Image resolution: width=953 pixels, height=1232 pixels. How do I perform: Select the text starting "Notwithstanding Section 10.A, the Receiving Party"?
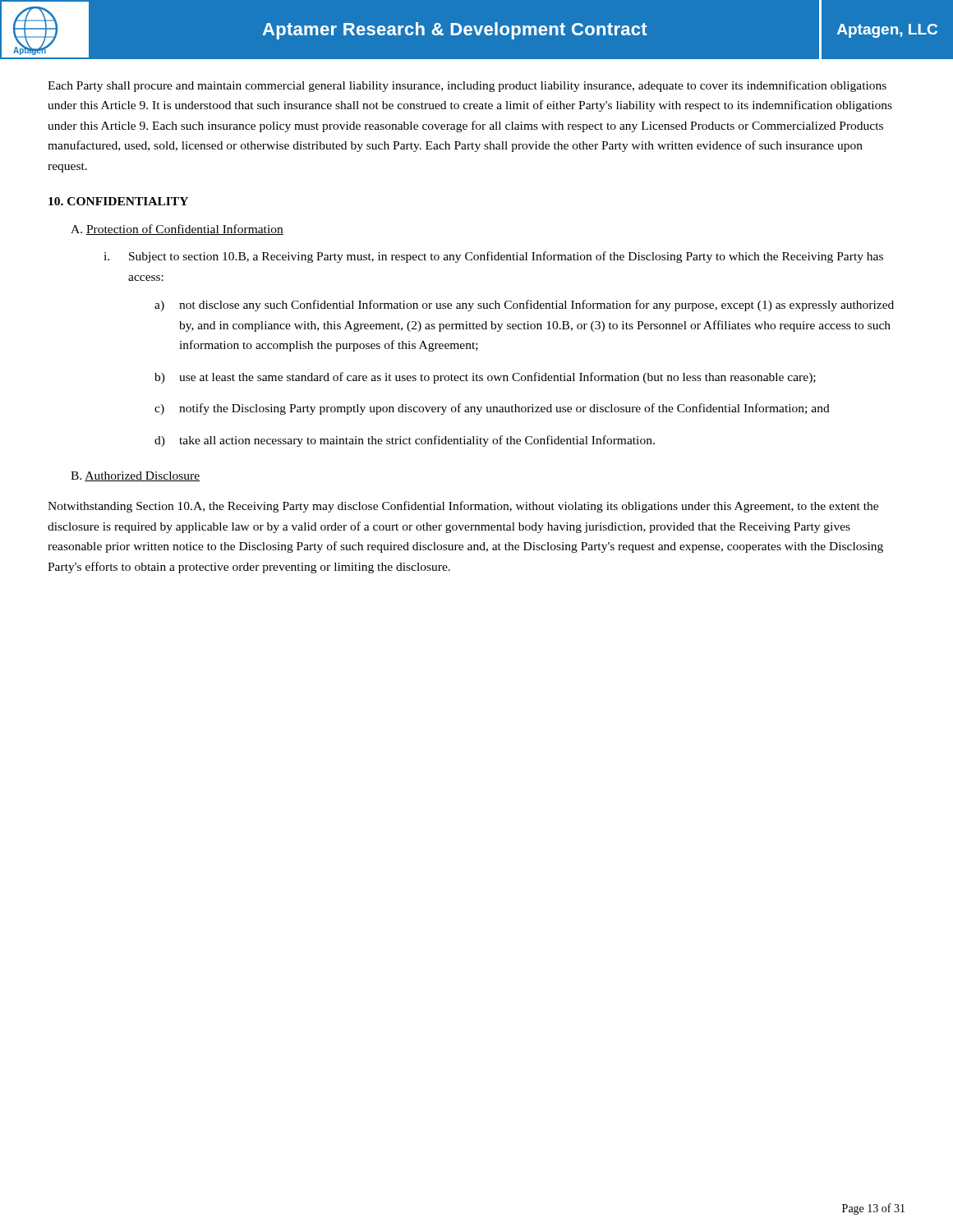[466, 536]
